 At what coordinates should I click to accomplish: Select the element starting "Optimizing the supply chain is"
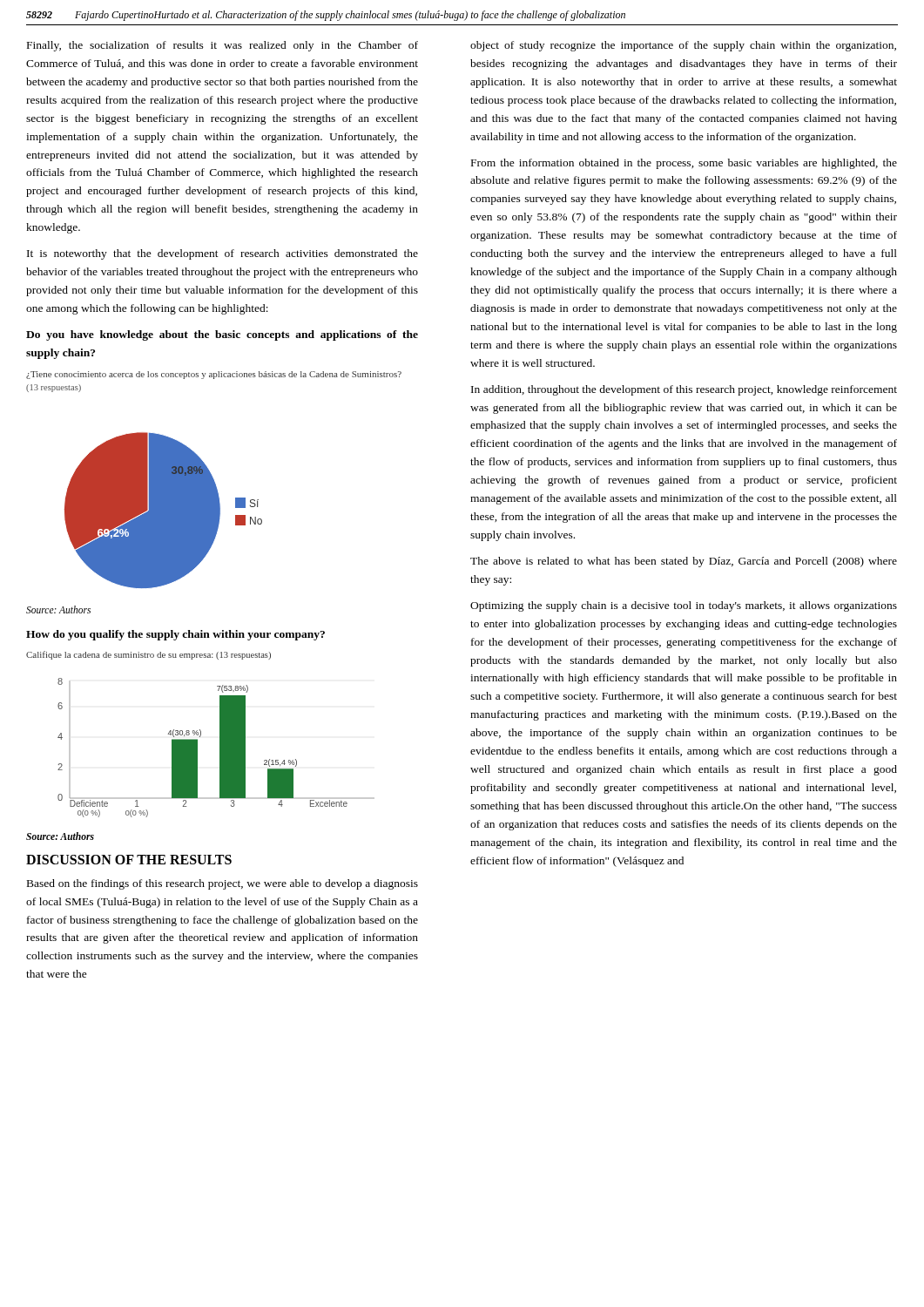[x=684, y=733]
